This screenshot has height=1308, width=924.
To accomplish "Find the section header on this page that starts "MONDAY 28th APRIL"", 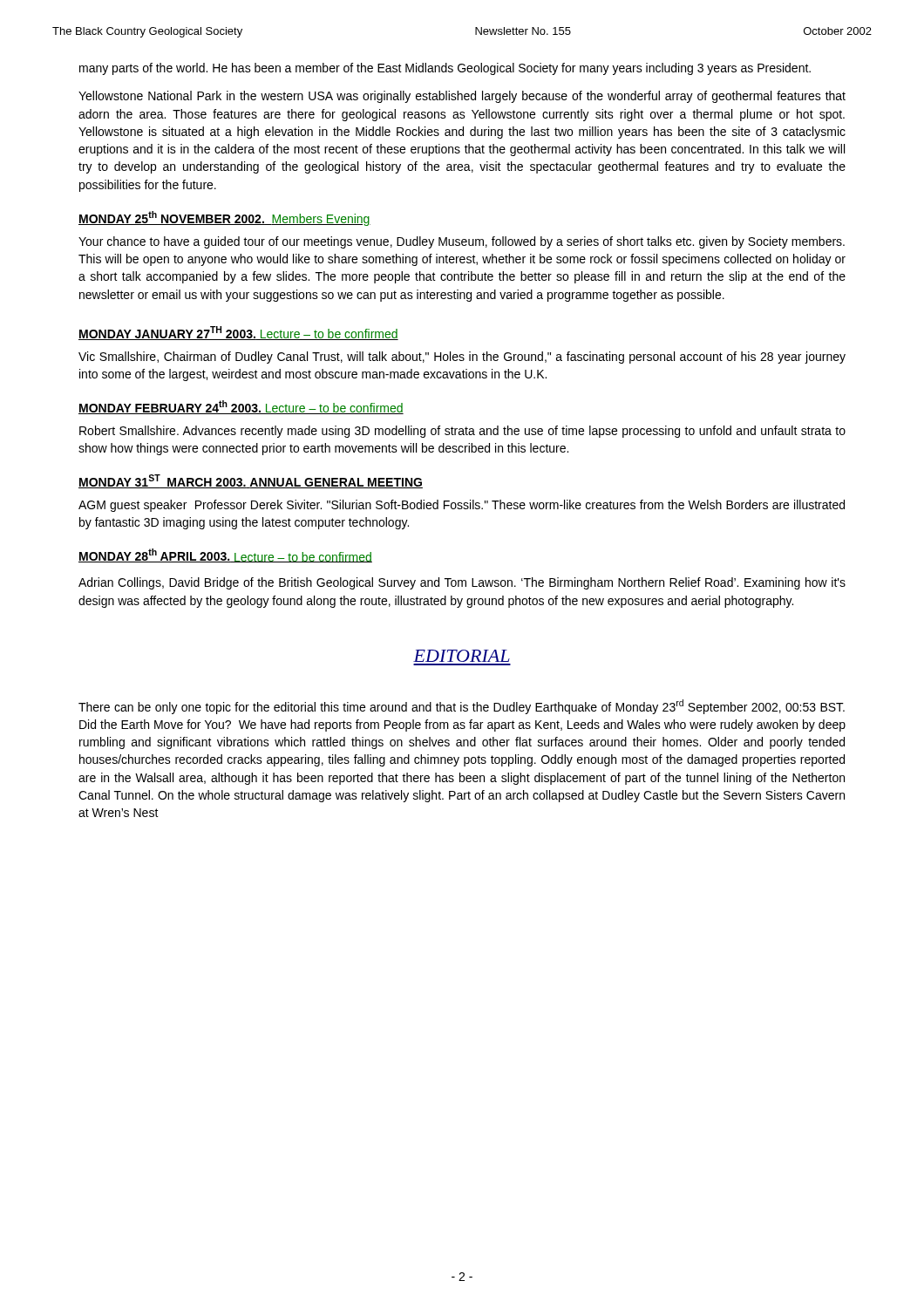I will click(225, 555).
